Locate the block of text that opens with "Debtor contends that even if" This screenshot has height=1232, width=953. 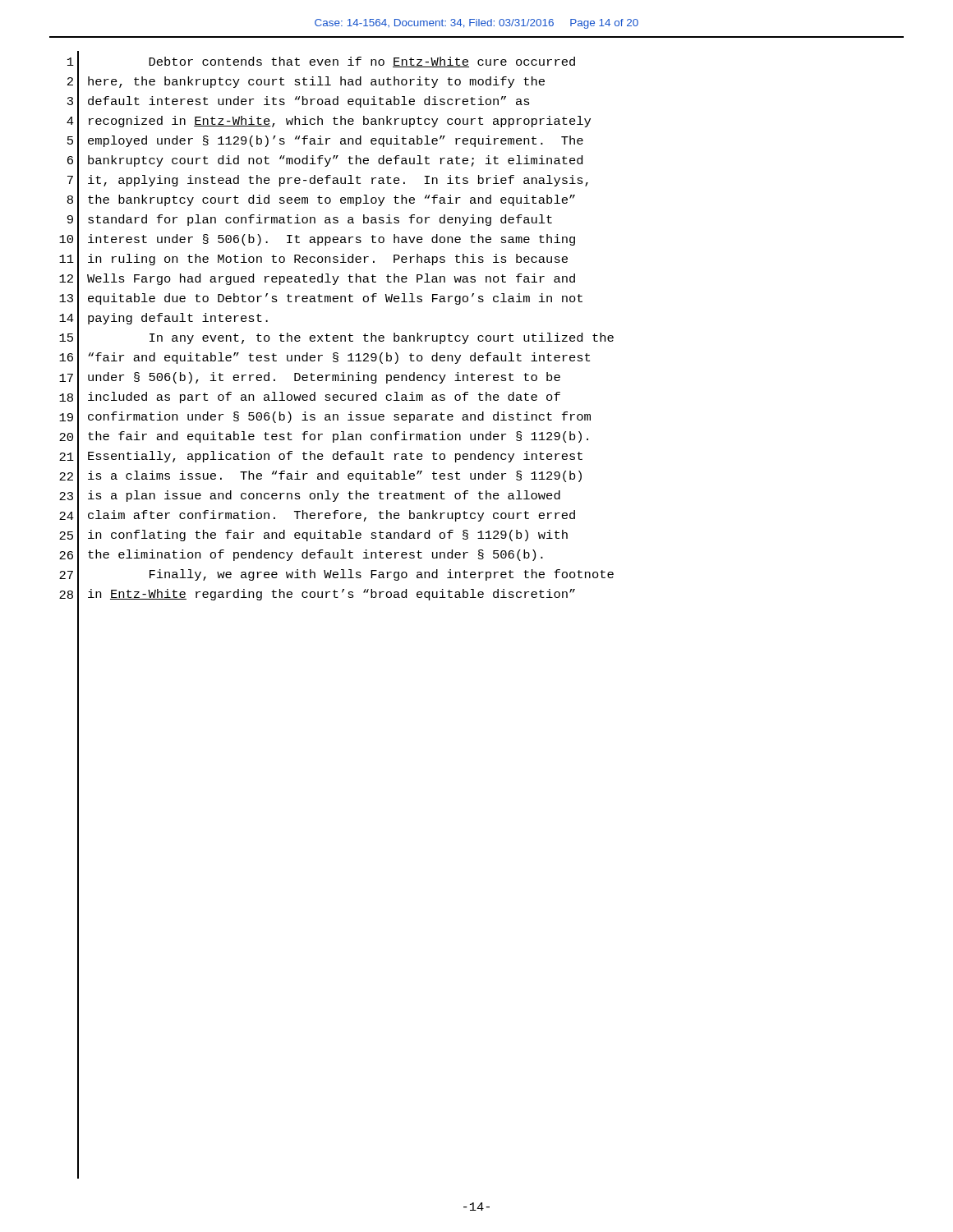(499, 191)
